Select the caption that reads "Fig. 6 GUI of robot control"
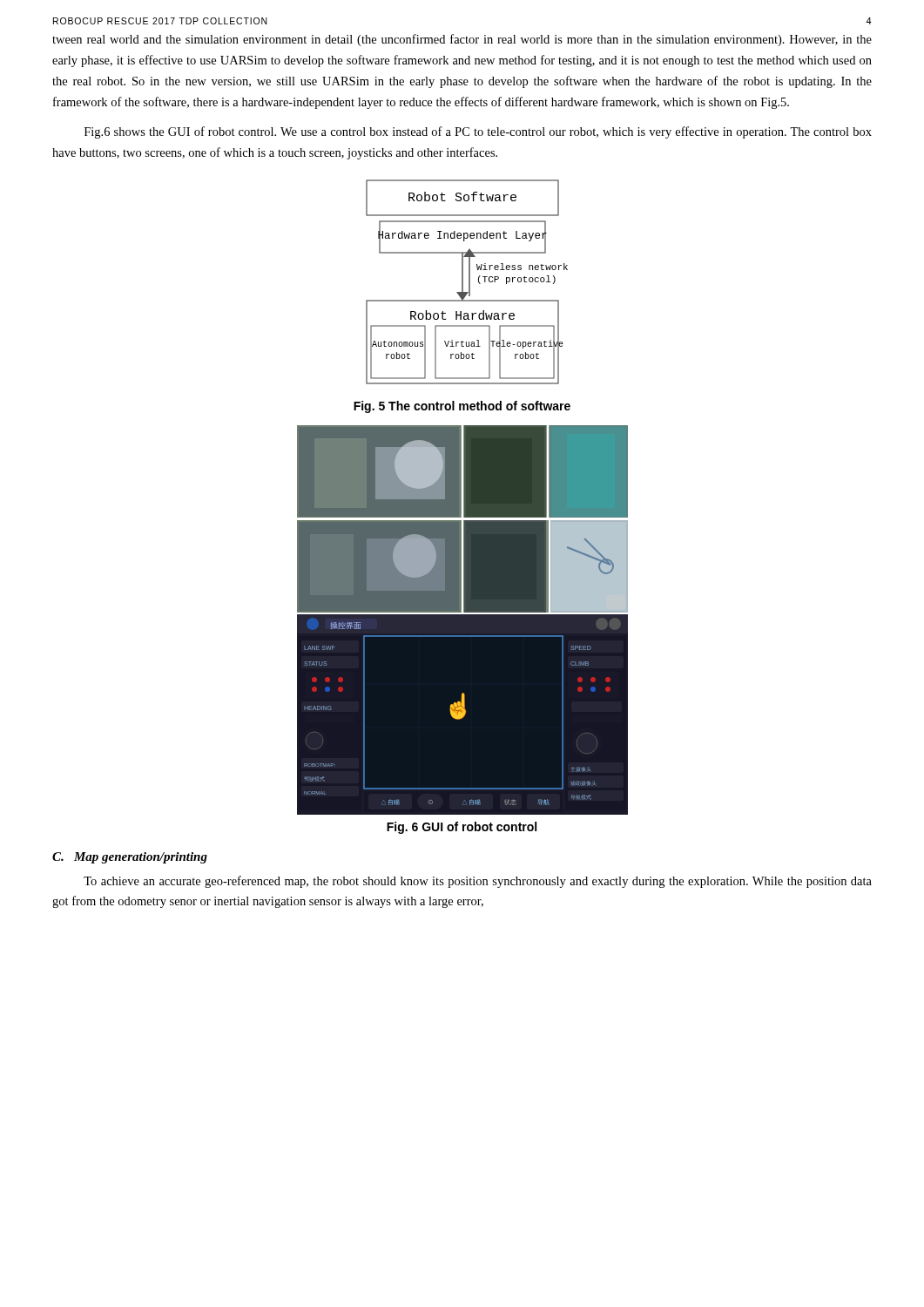Viewport: 924px width, 1307px height. tap(462, 826)
